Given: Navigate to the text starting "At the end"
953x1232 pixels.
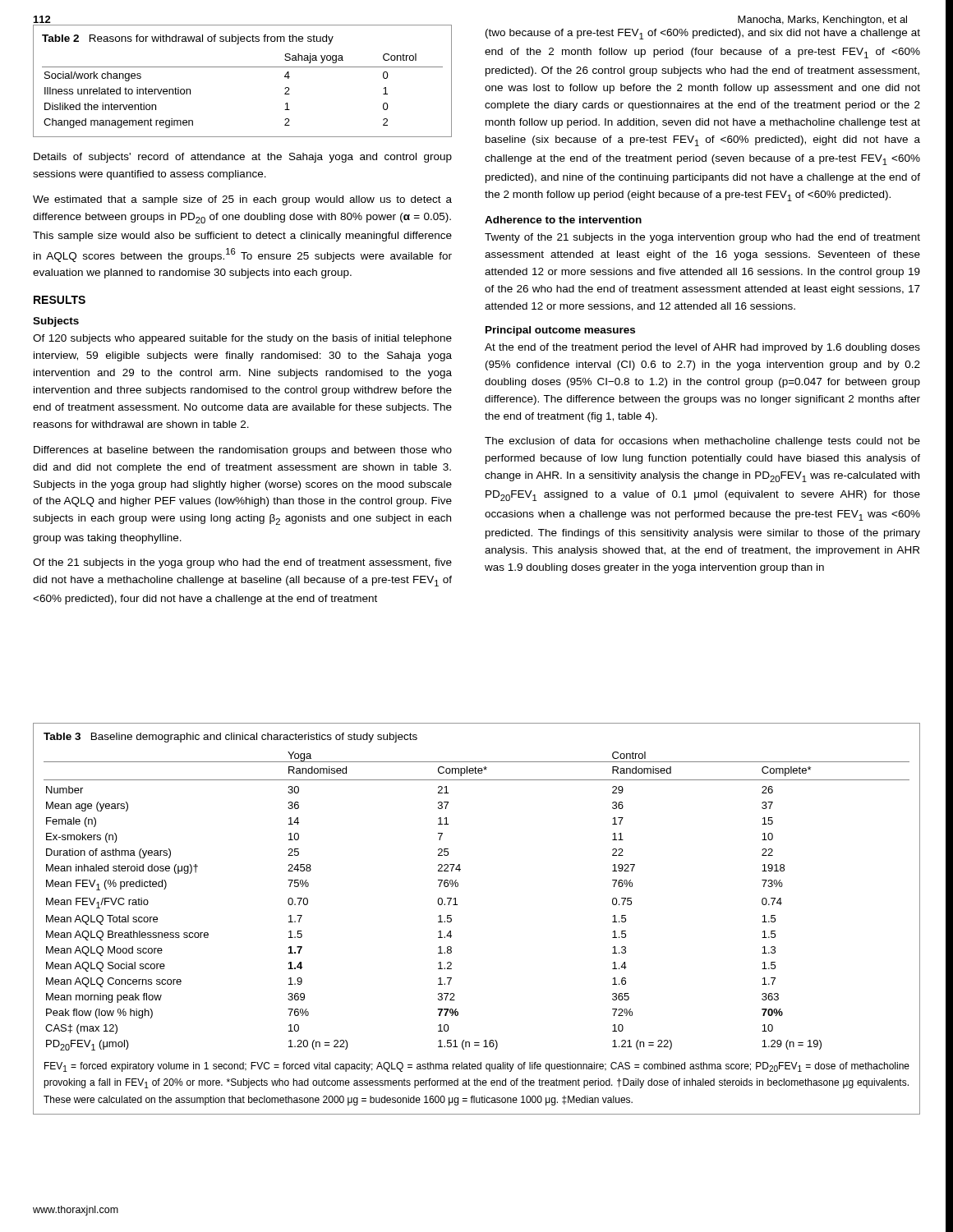Looking at the screenshot, I should pyautogui.click(x=702, y=381).
